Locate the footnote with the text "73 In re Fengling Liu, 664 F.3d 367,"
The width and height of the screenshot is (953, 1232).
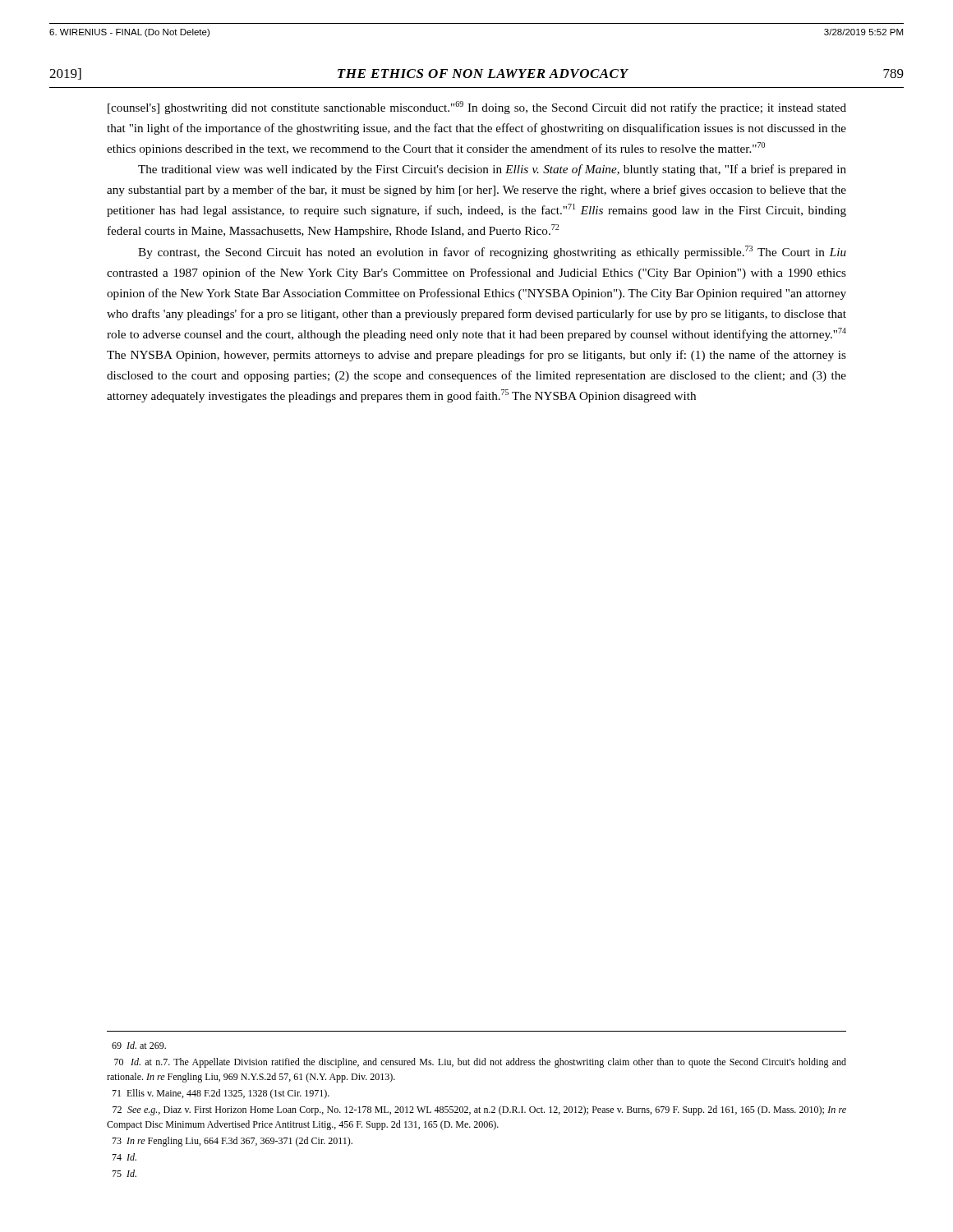pyautogui.click(x=230, y=1141)
